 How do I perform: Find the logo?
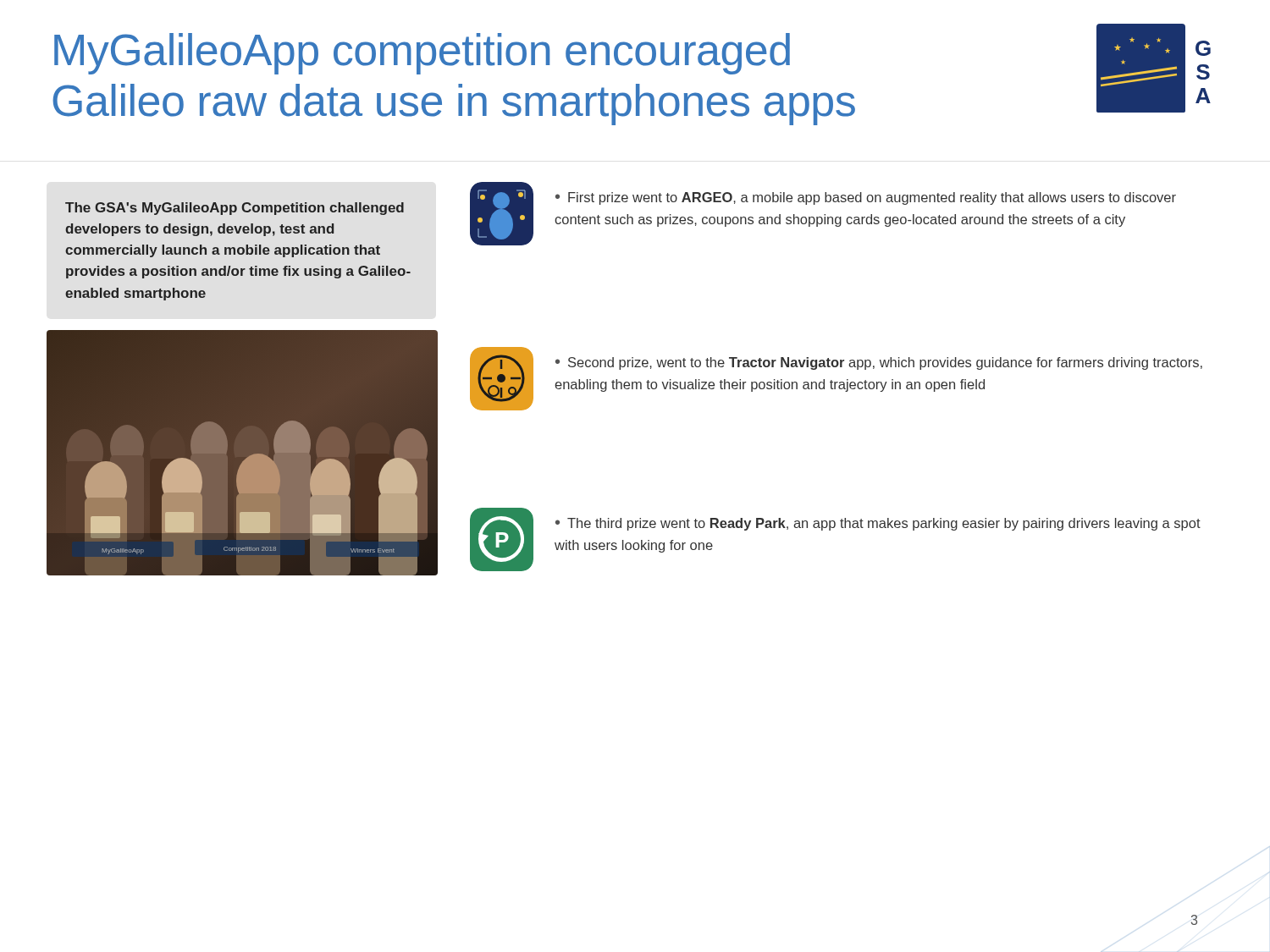click(1158, 68)
